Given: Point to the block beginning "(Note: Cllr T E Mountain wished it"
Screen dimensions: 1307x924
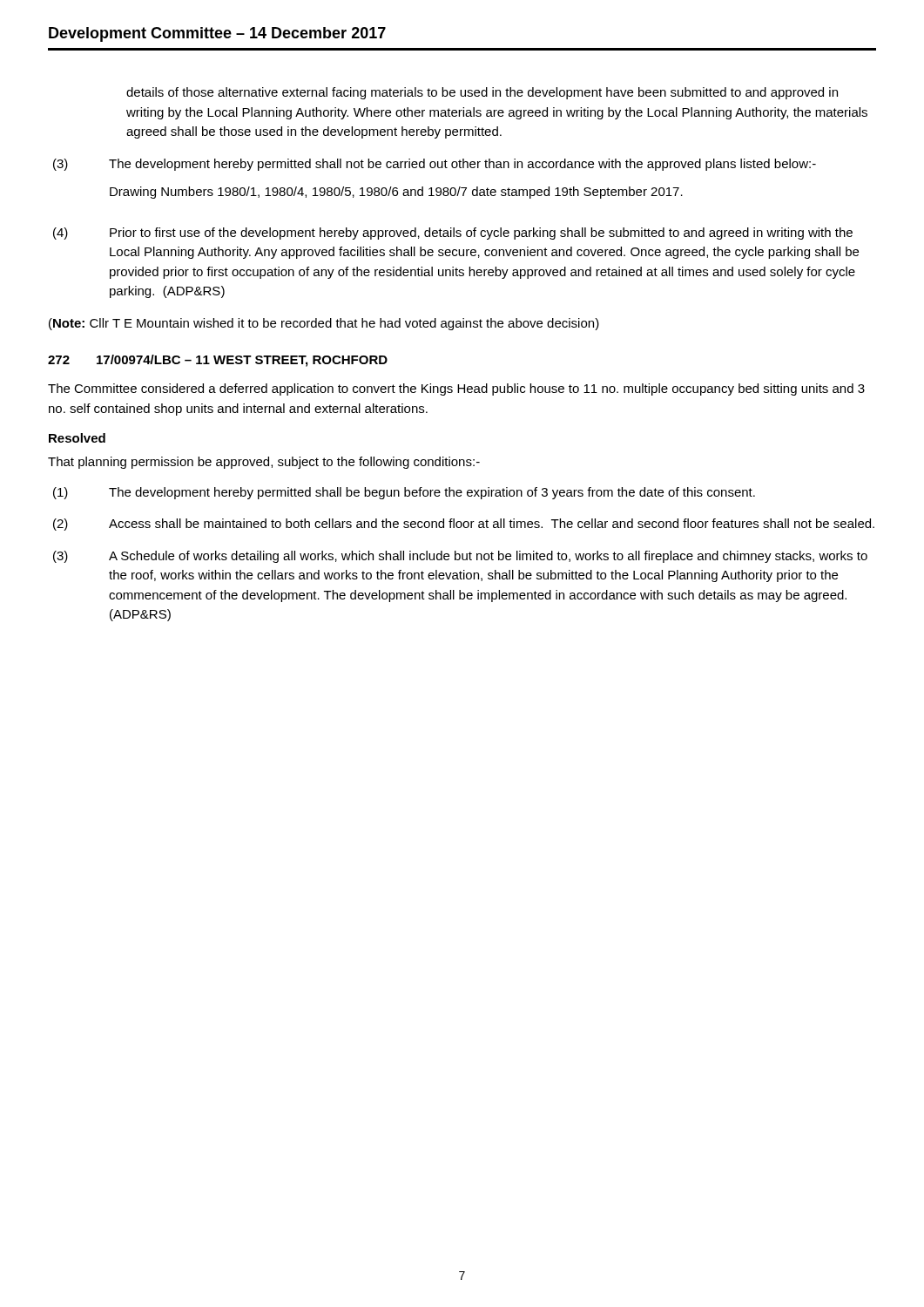Looking at the screenshot, I should click(x=324, y=322).
